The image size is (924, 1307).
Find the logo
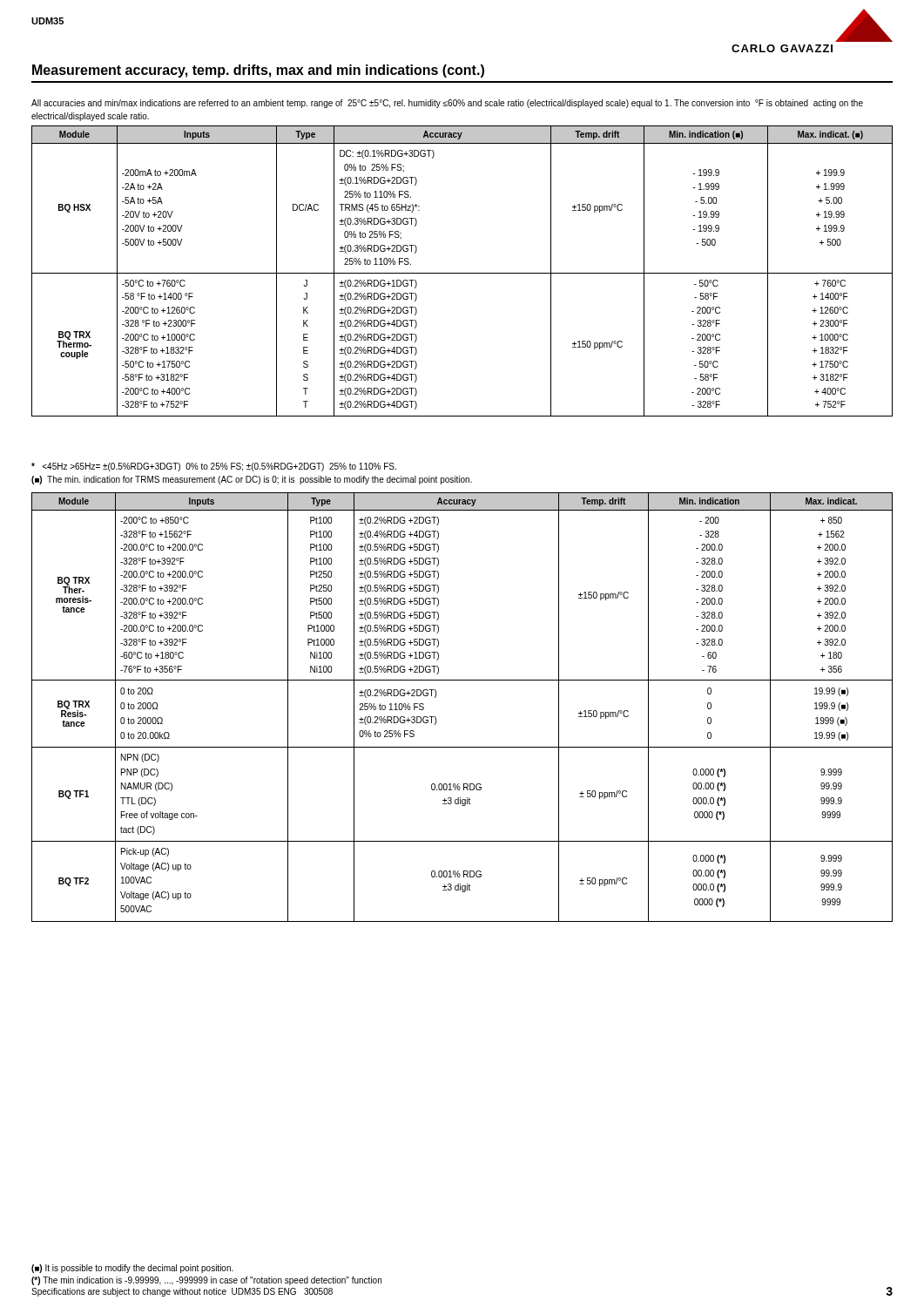point(812,32)
